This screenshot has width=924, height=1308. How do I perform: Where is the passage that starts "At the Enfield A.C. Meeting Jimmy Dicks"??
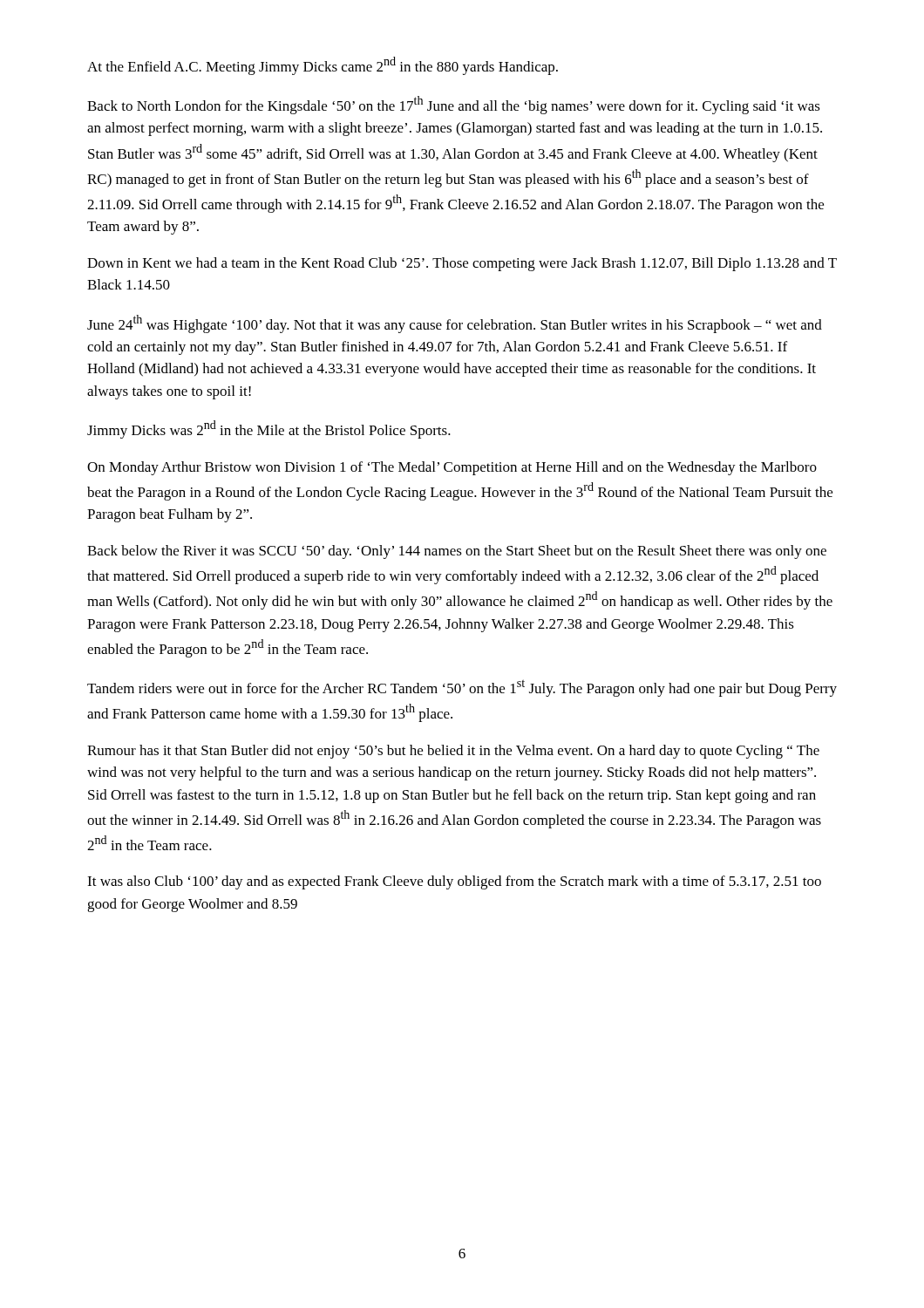click(x=462, y=65)
